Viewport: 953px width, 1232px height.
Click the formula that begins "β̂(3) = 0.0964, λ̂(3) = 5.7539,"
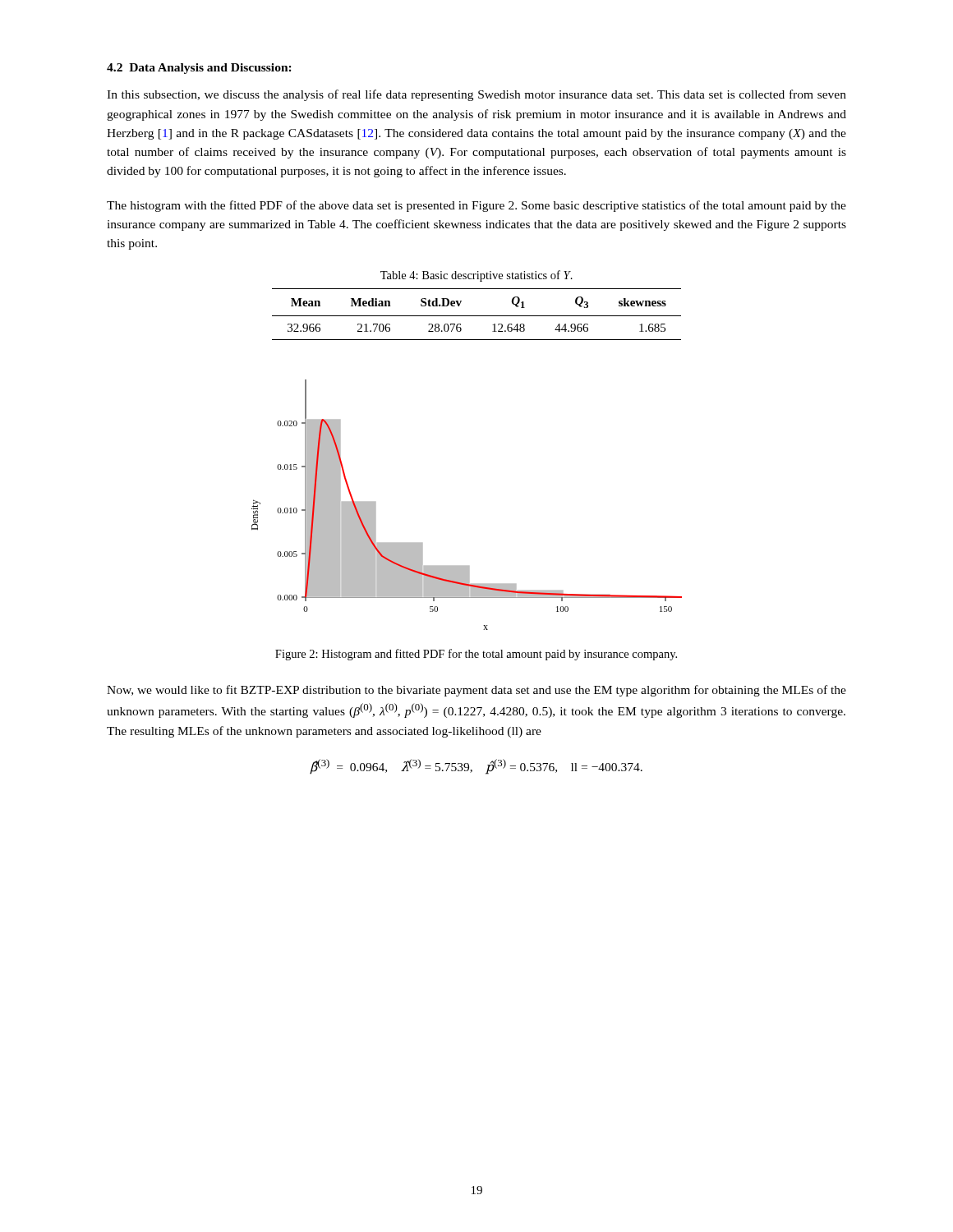pyautogui.click(x=476, y=765)
